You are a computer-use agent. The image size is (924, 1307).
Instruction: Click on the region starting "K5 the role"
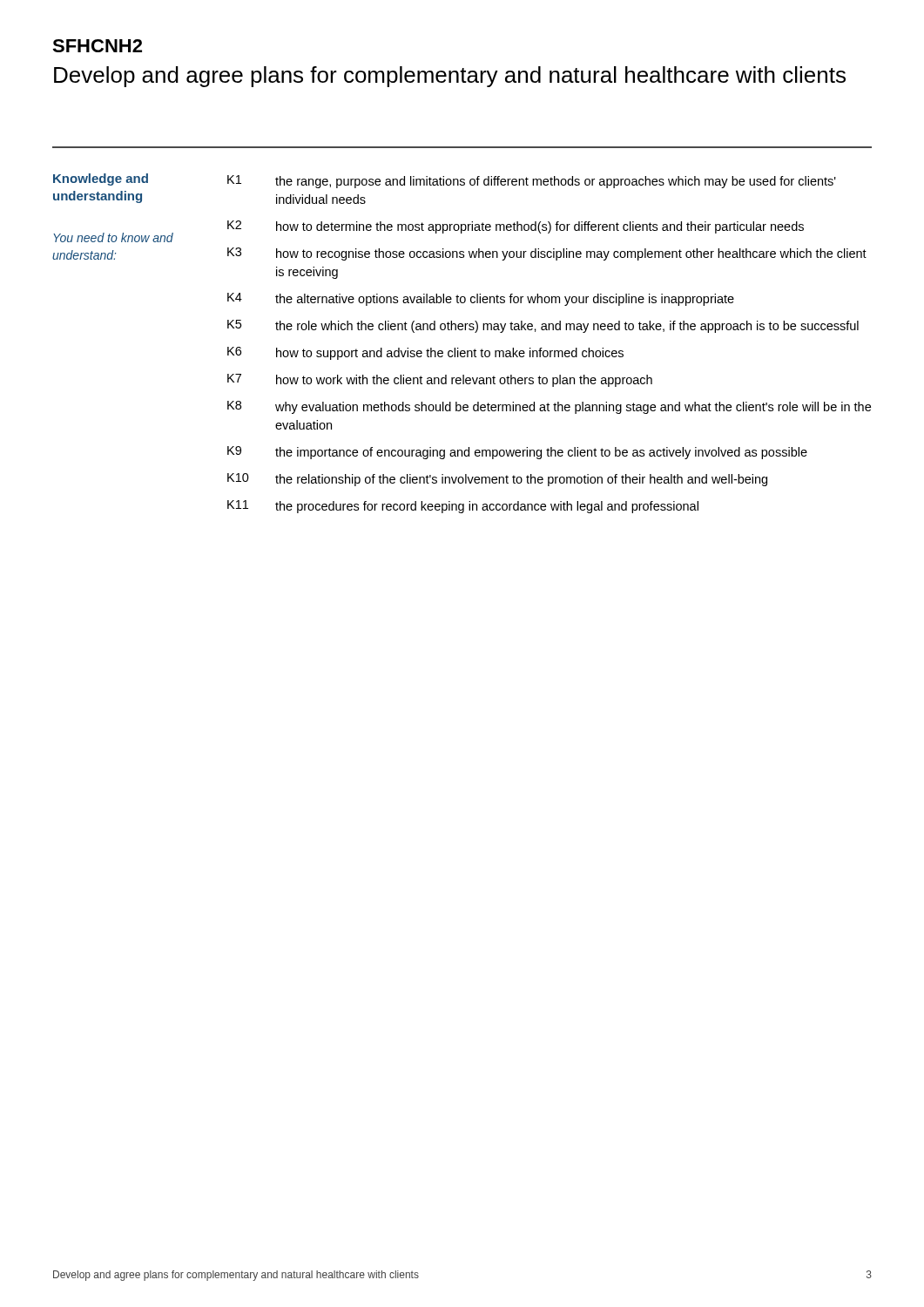pos(549,328)
